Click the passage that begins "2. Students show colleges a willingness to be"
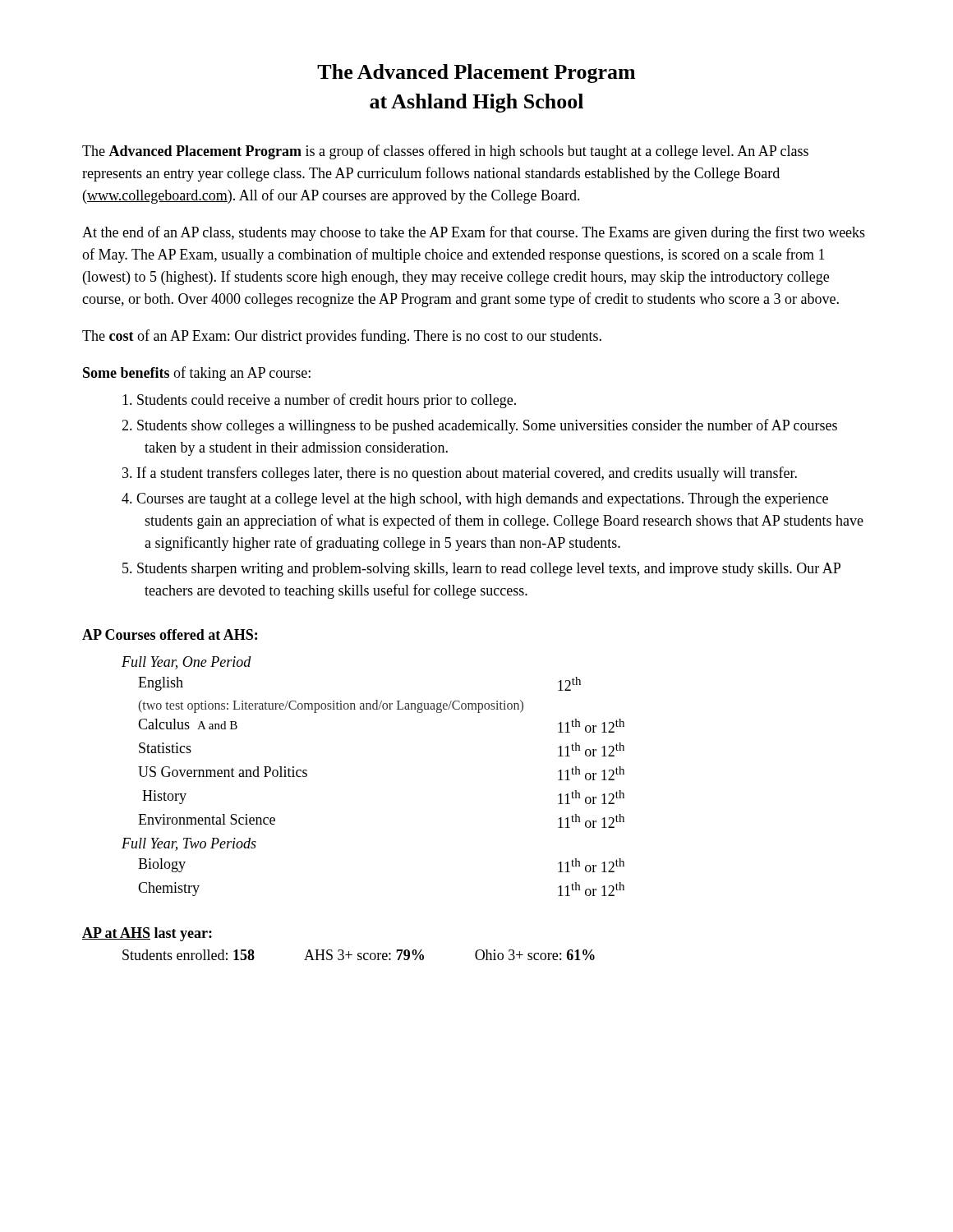 coord(480,436)
